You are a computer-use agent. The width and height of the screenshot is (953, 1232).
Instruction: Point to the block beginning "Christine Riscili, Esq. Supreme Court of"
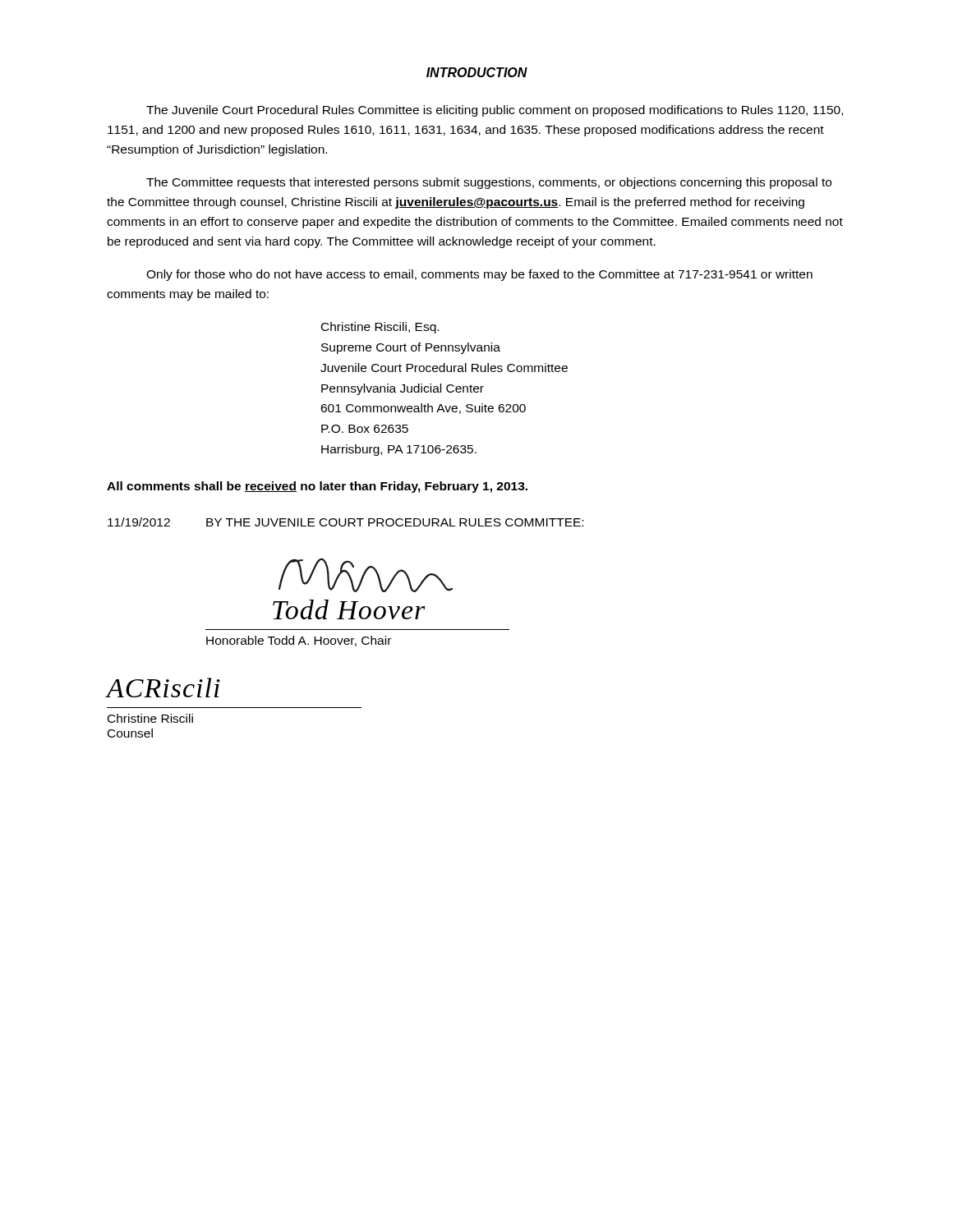444,388
